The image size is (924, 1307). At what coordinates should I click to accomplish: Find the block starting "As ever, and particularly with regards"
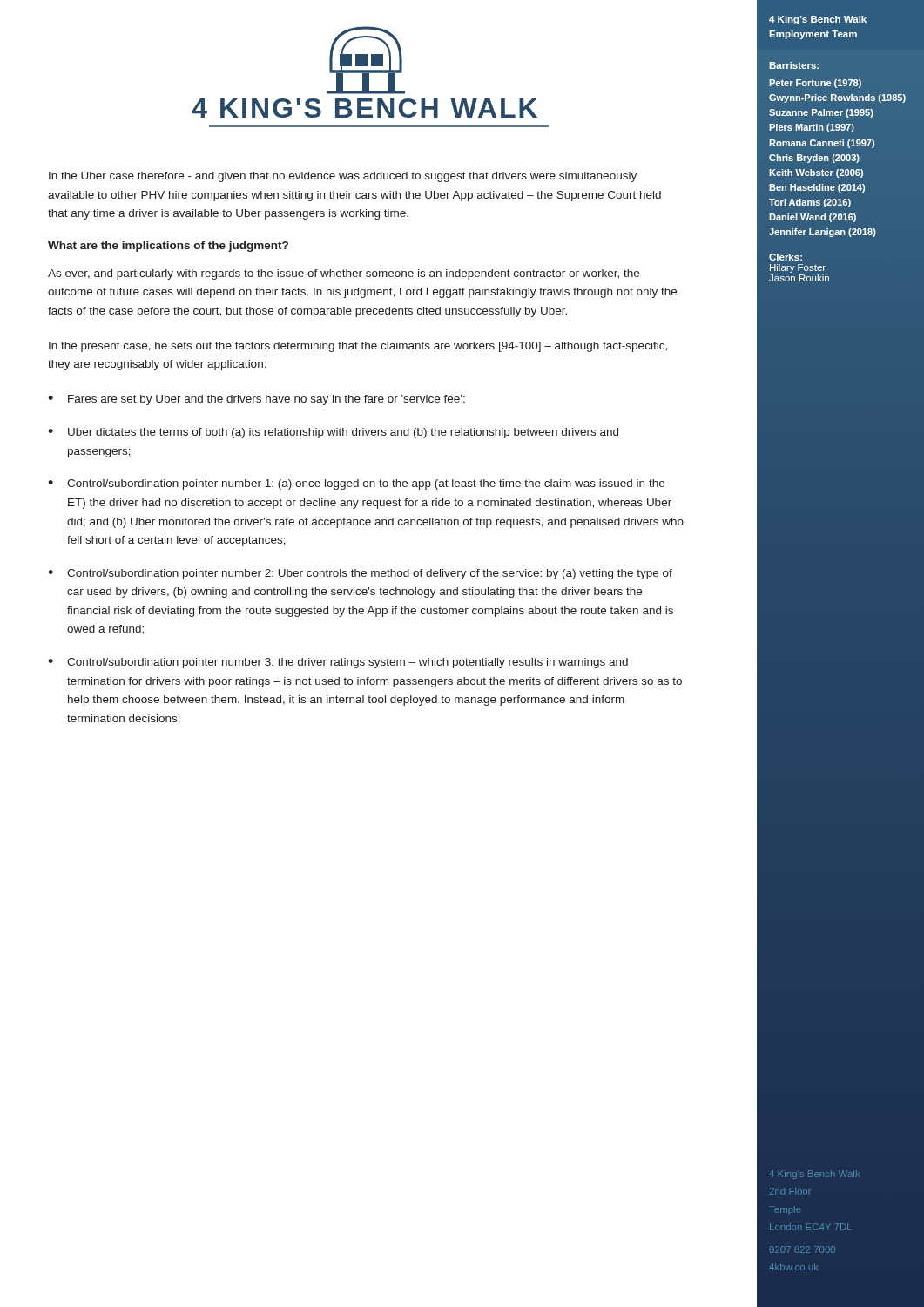(363, 292)
